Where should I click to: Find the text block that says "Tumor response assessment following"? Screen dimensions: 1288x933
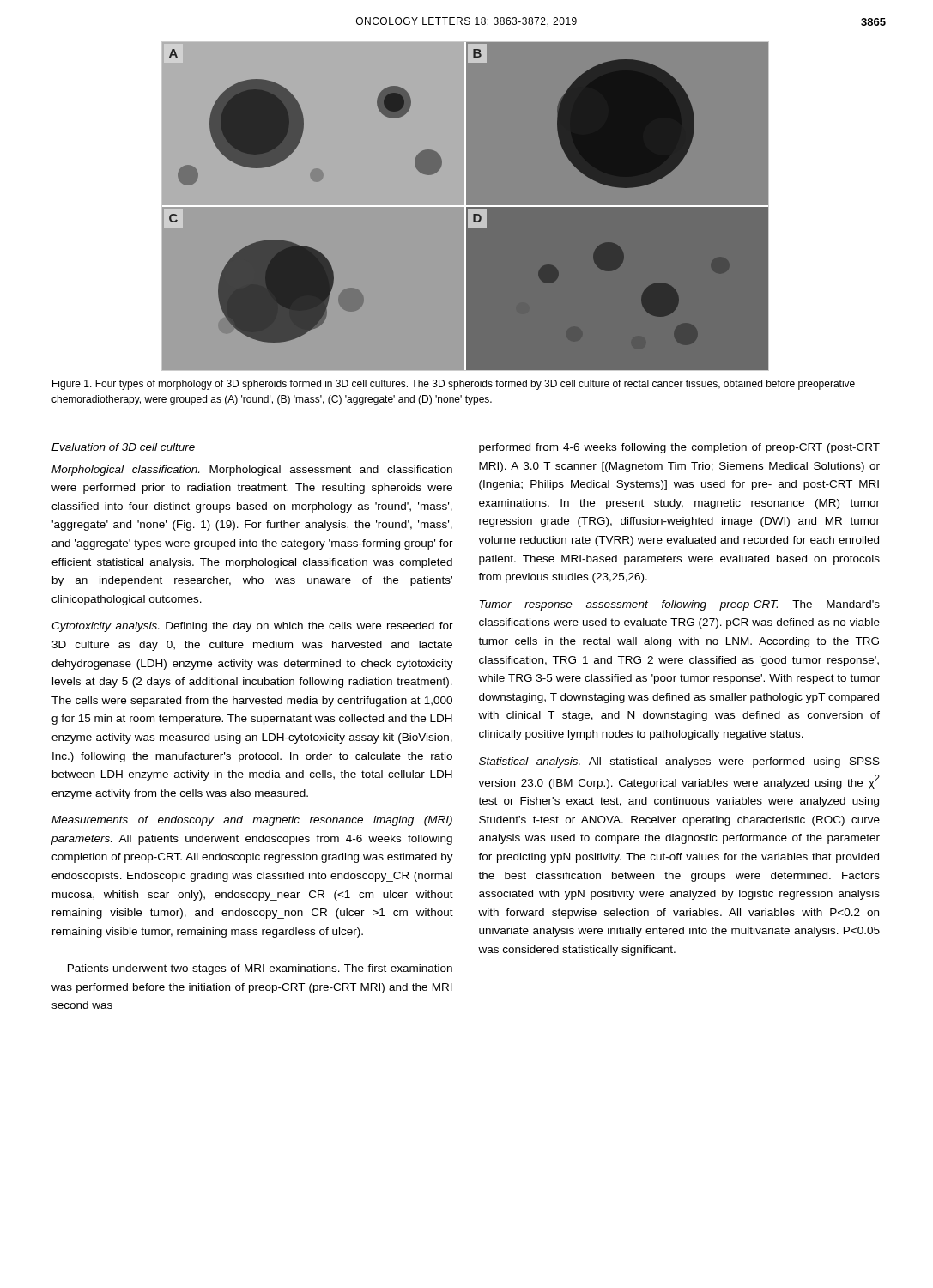pyautogui.click(x=679, y=669)
